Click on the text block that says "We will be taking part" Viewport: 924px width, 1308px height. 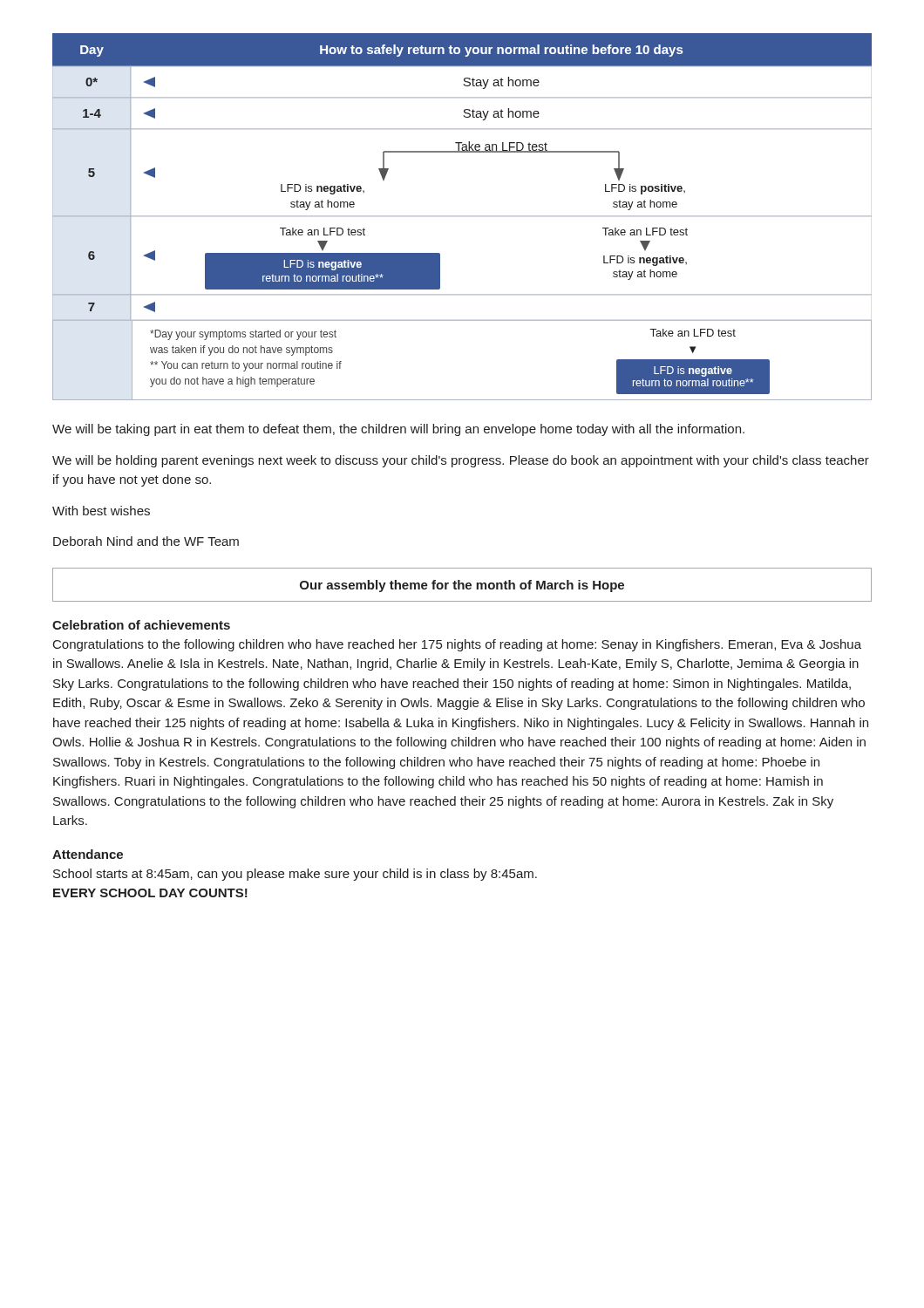(x=399, y=429)
